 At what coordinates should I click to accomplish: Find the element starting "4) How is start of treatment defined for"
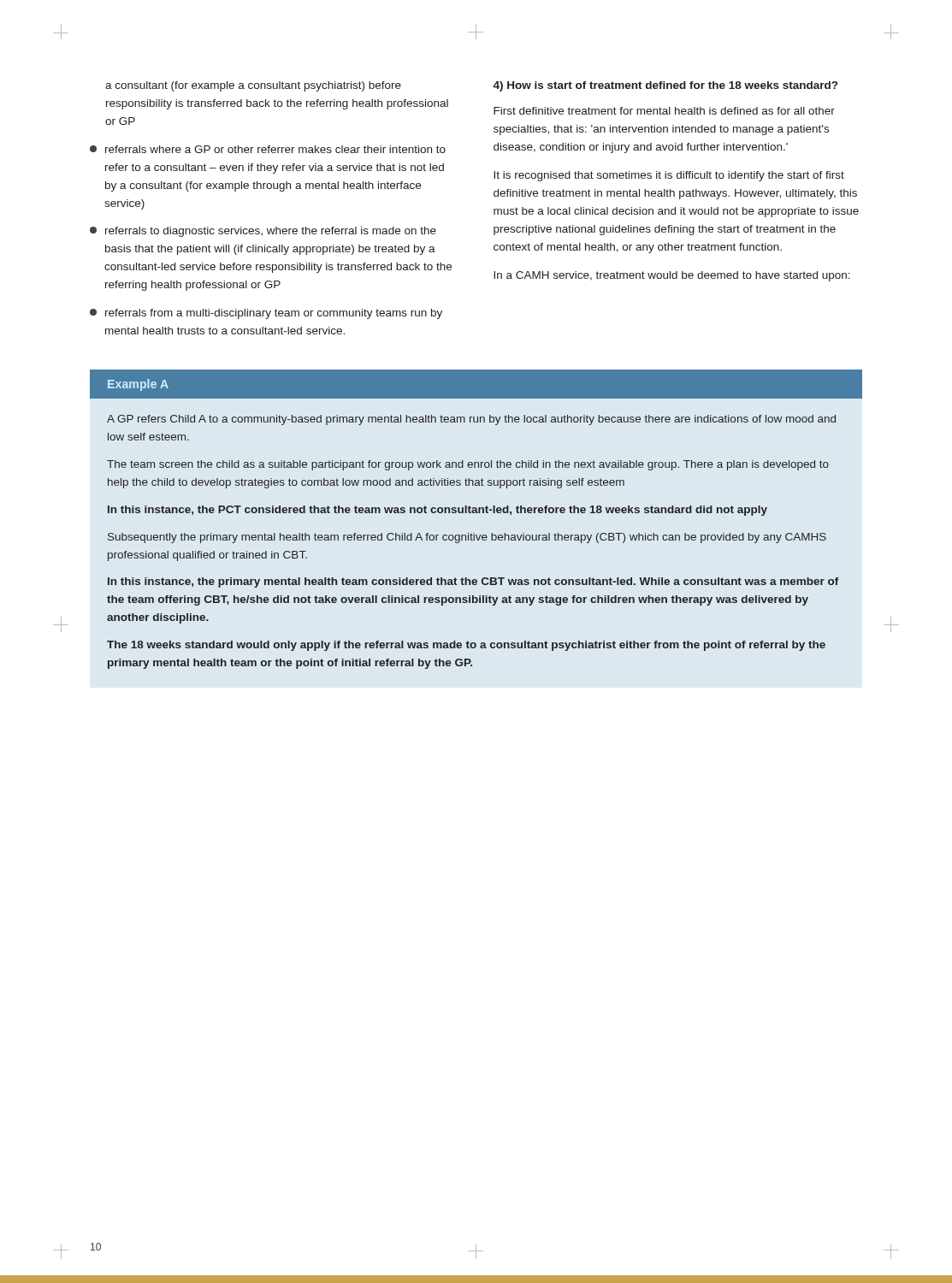tap(666, 85)
